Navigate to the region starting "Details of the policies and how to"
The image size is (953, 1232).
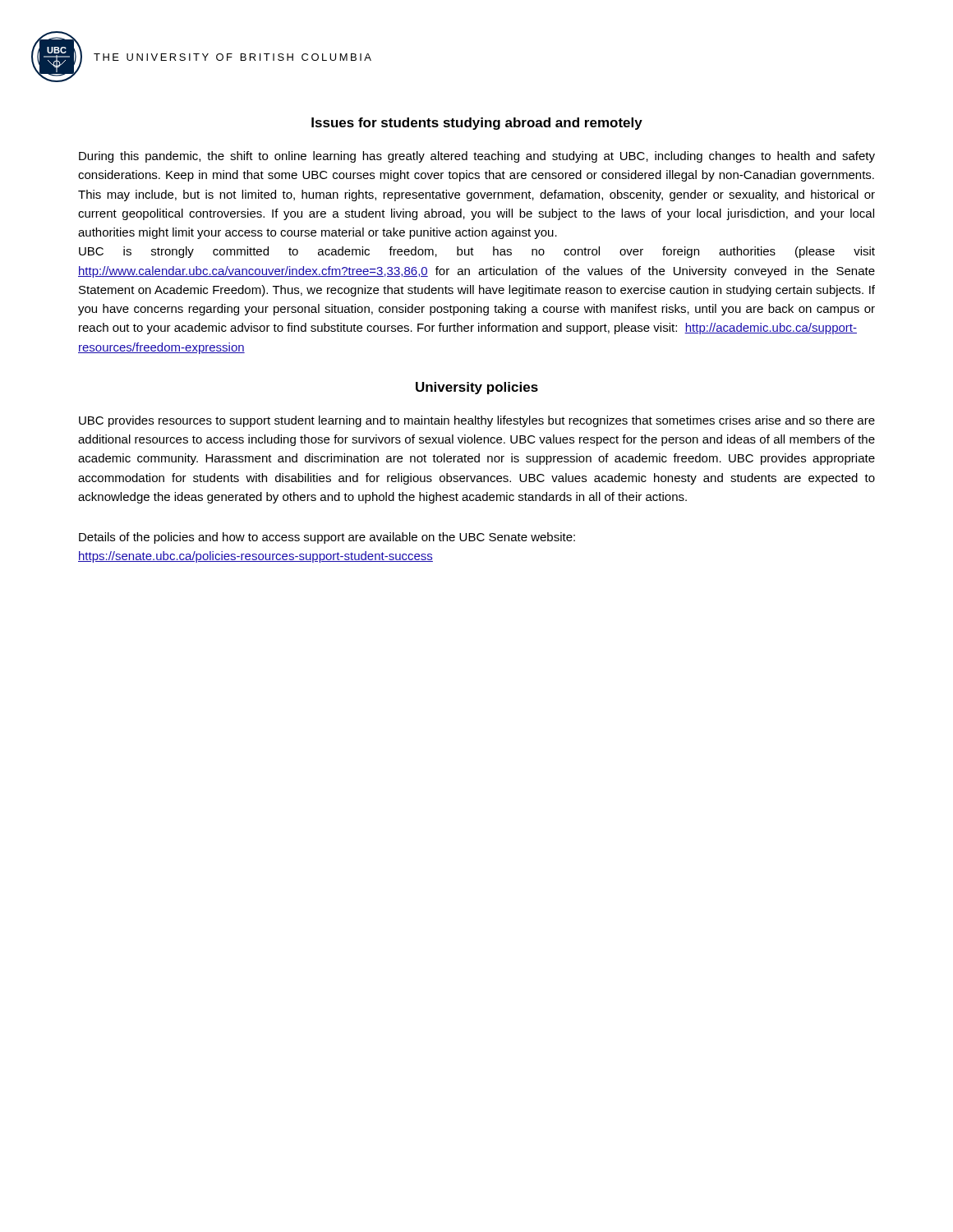pyautogui.click(x=327, y=546)
